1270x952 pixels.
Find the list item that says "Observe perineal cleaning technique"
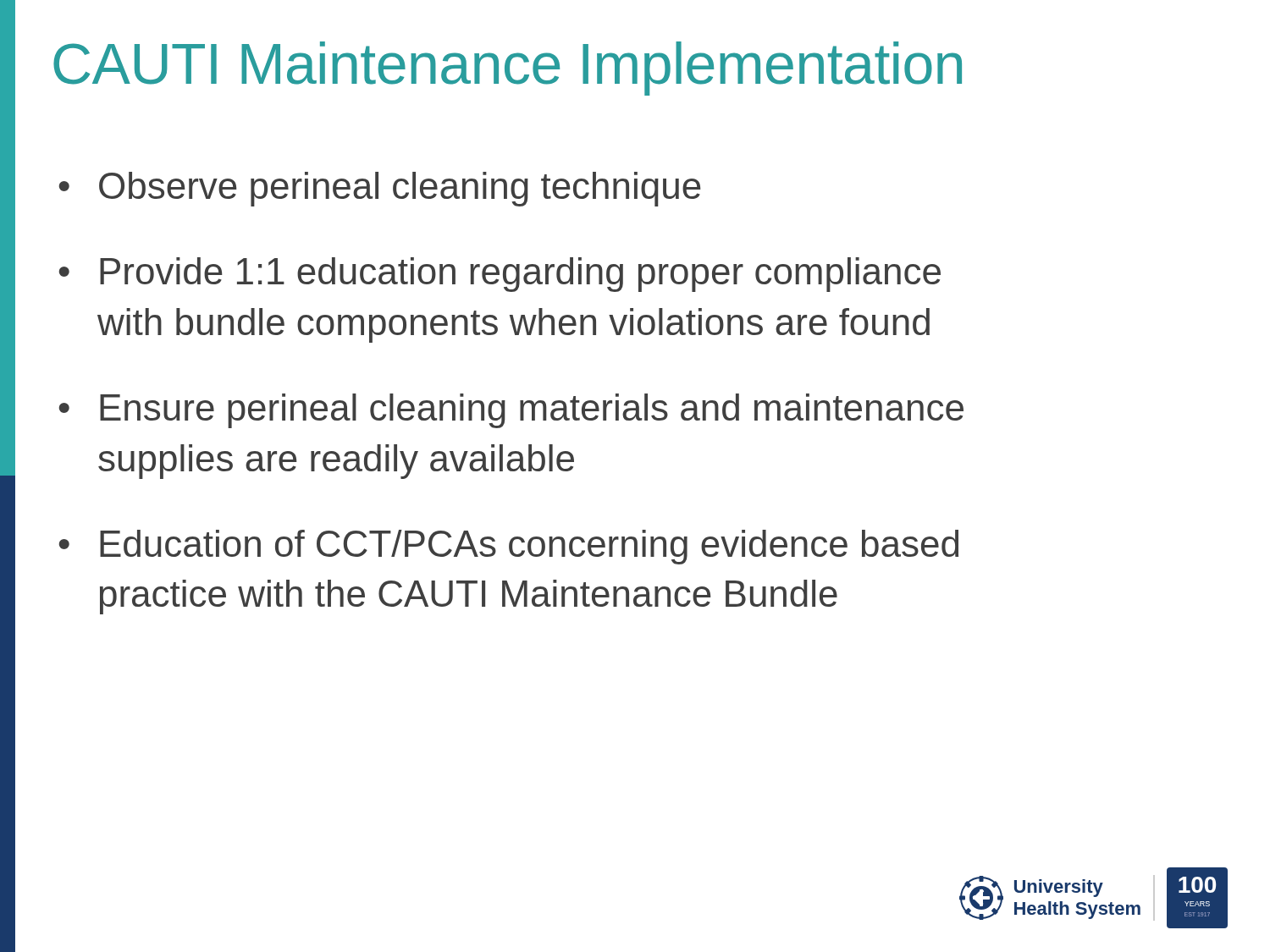click(x=400, y=186)
